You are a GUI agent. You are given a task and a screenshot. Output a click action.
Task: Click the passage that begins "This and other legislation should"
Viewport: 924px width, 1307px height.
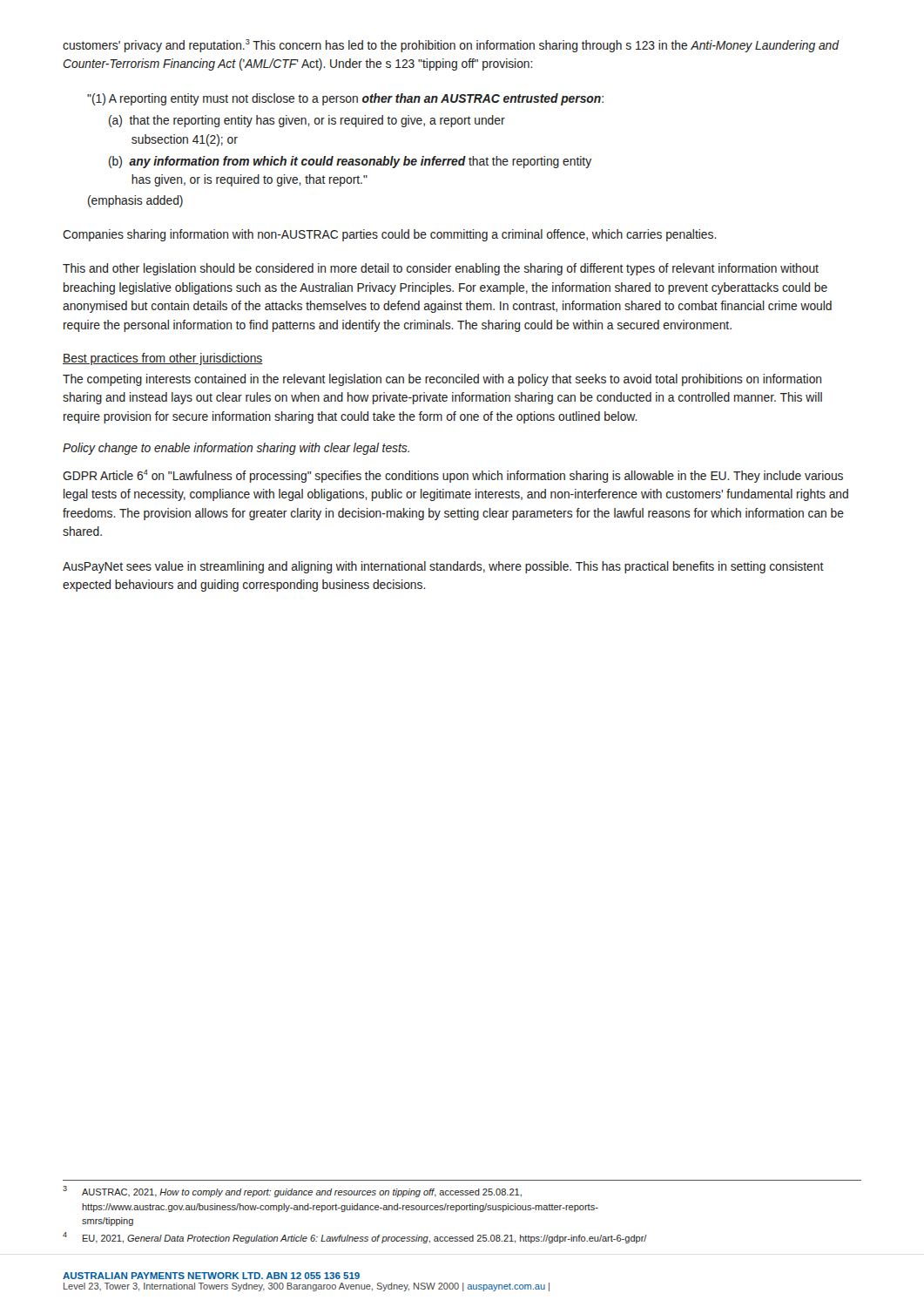tap(447, 297)
